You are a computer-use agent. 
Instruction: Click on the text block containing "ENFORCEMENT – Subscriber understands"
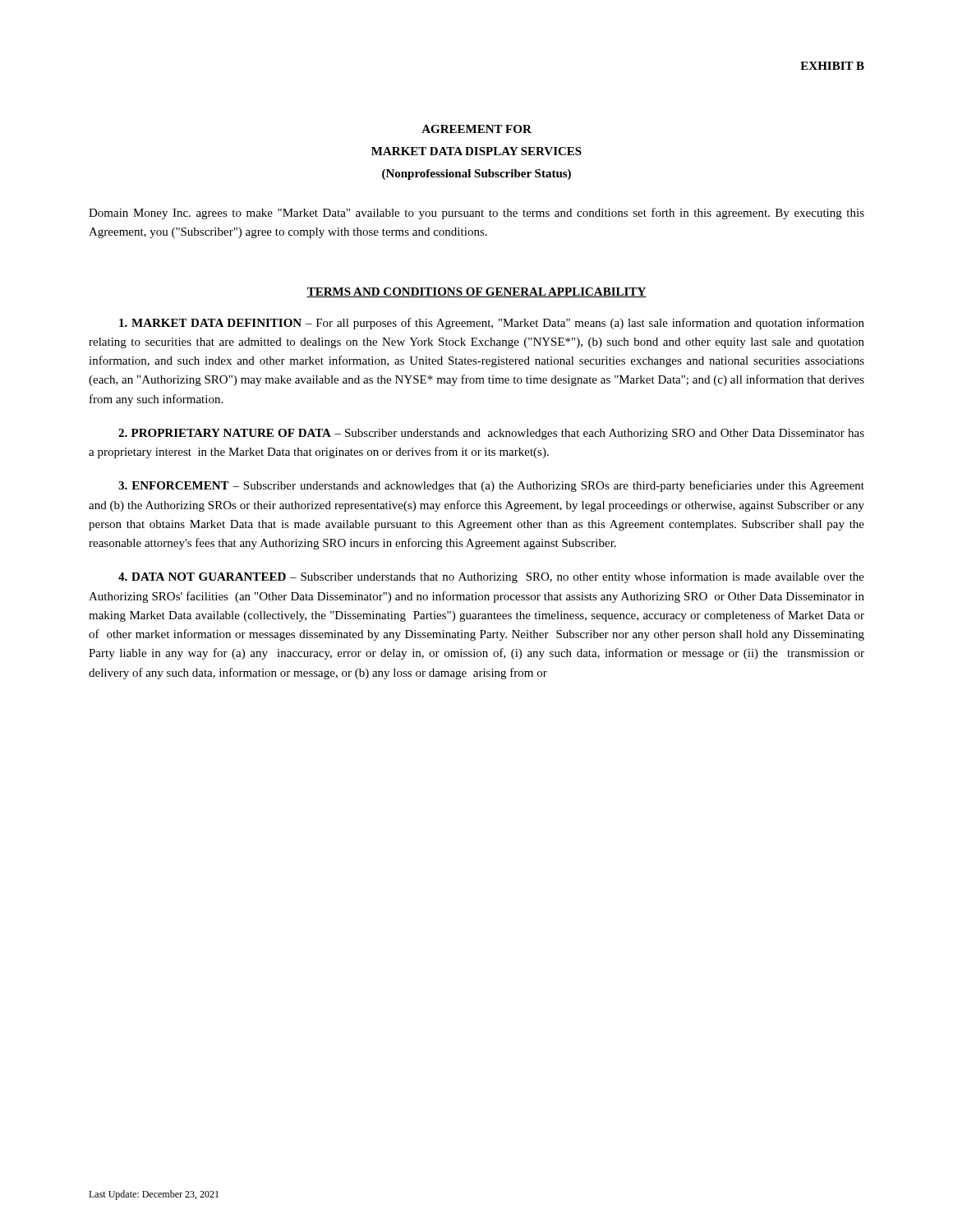pyautogui.click(x=476, y=514)
